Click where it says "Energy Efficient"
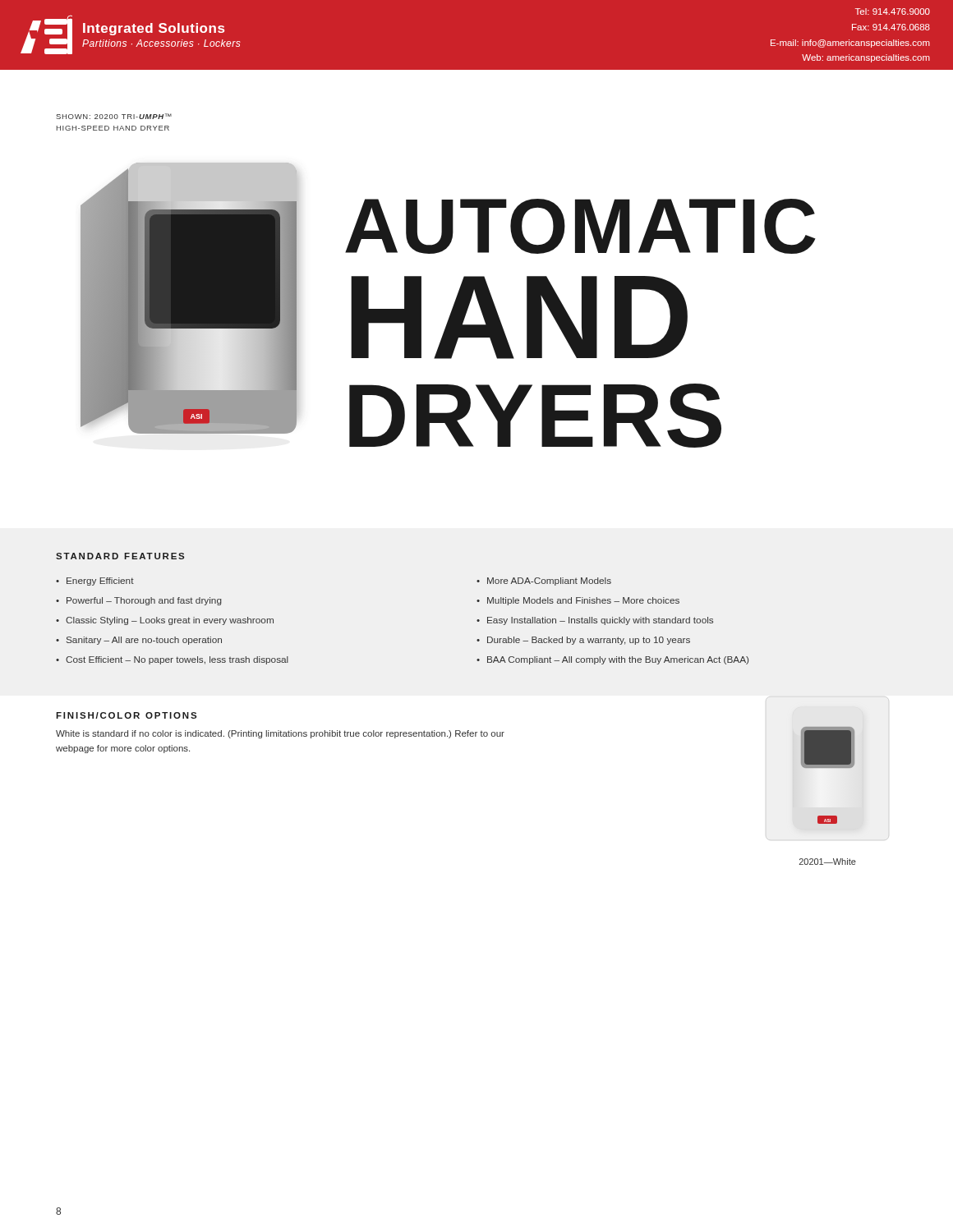 click(x=100, y=581)
